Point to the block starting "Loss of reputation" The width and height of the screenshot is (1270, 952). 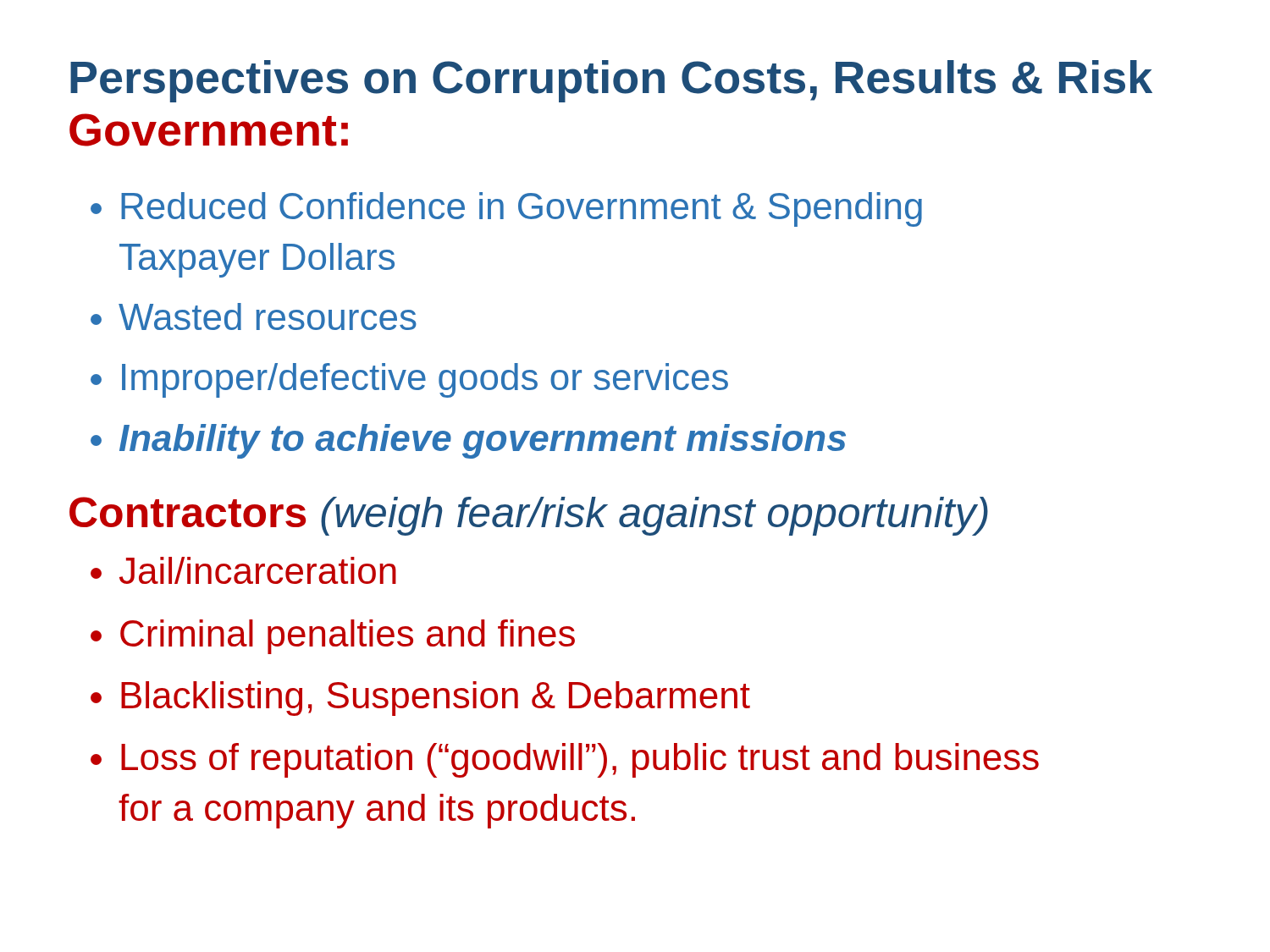[x=579, y=782]
